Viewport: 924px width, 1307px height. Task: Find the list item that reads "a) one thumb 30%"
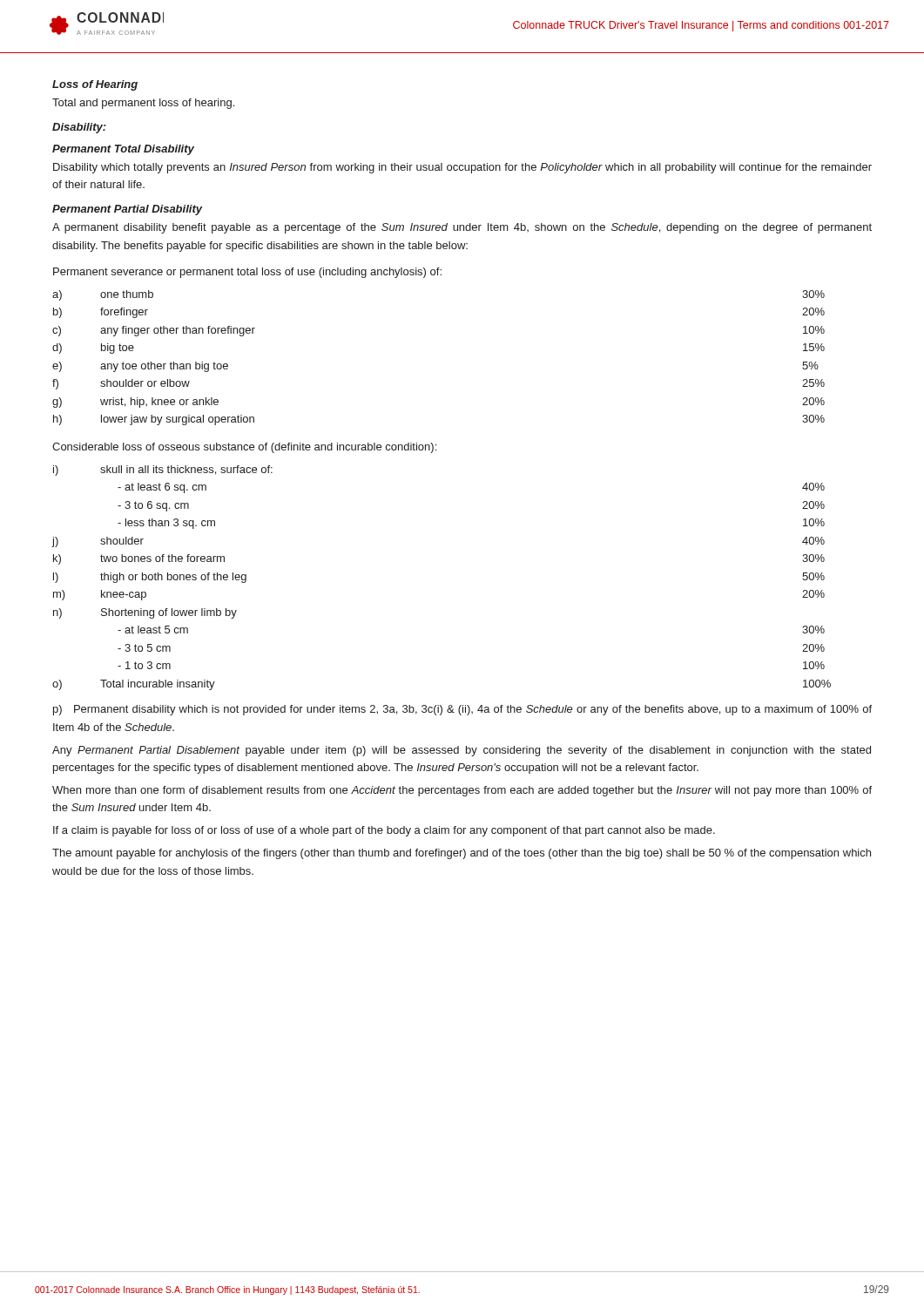coord(130,295)
